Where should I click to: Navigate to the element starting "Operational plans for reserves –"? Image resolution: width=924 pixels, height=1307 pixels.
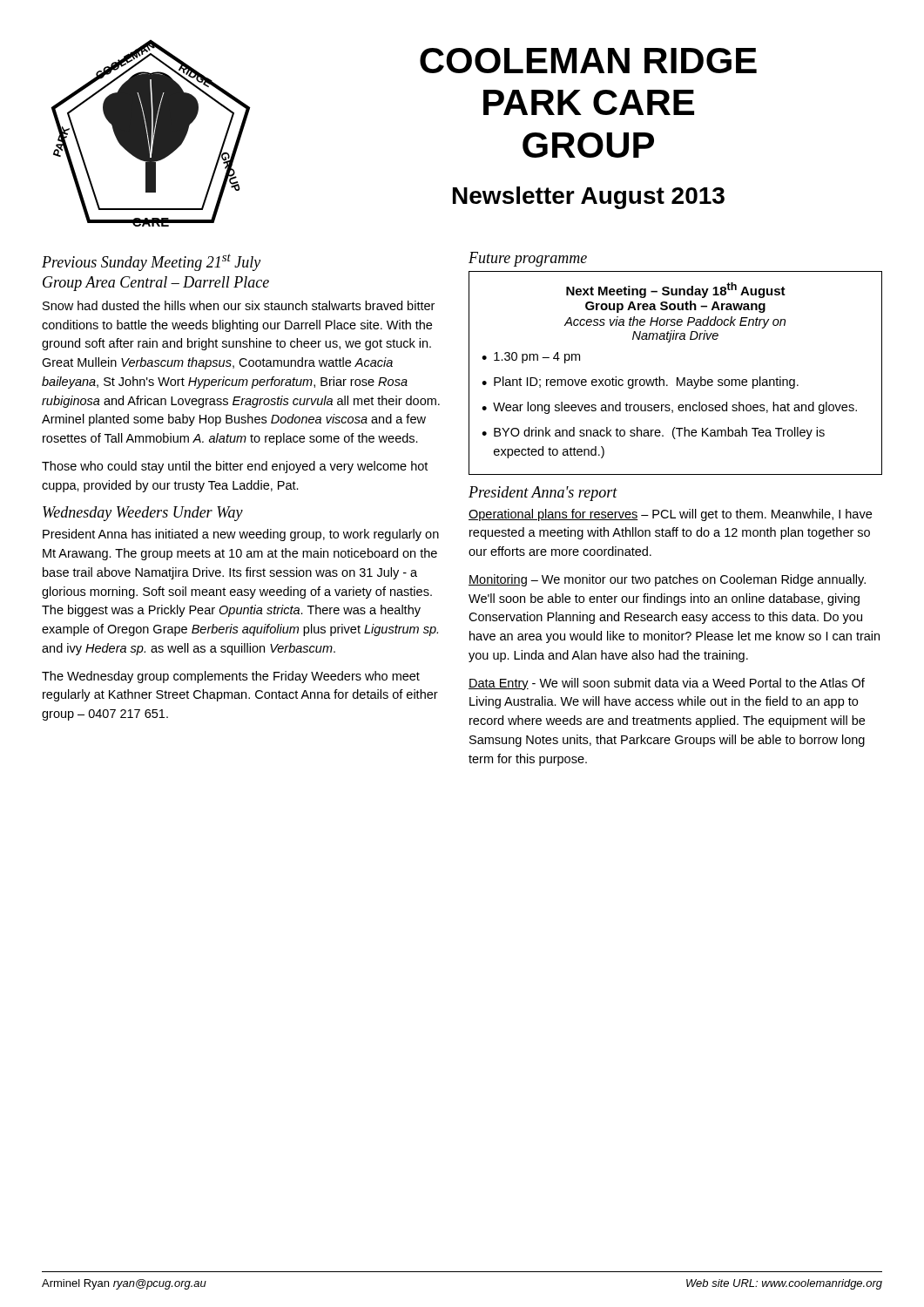[670, 533]
